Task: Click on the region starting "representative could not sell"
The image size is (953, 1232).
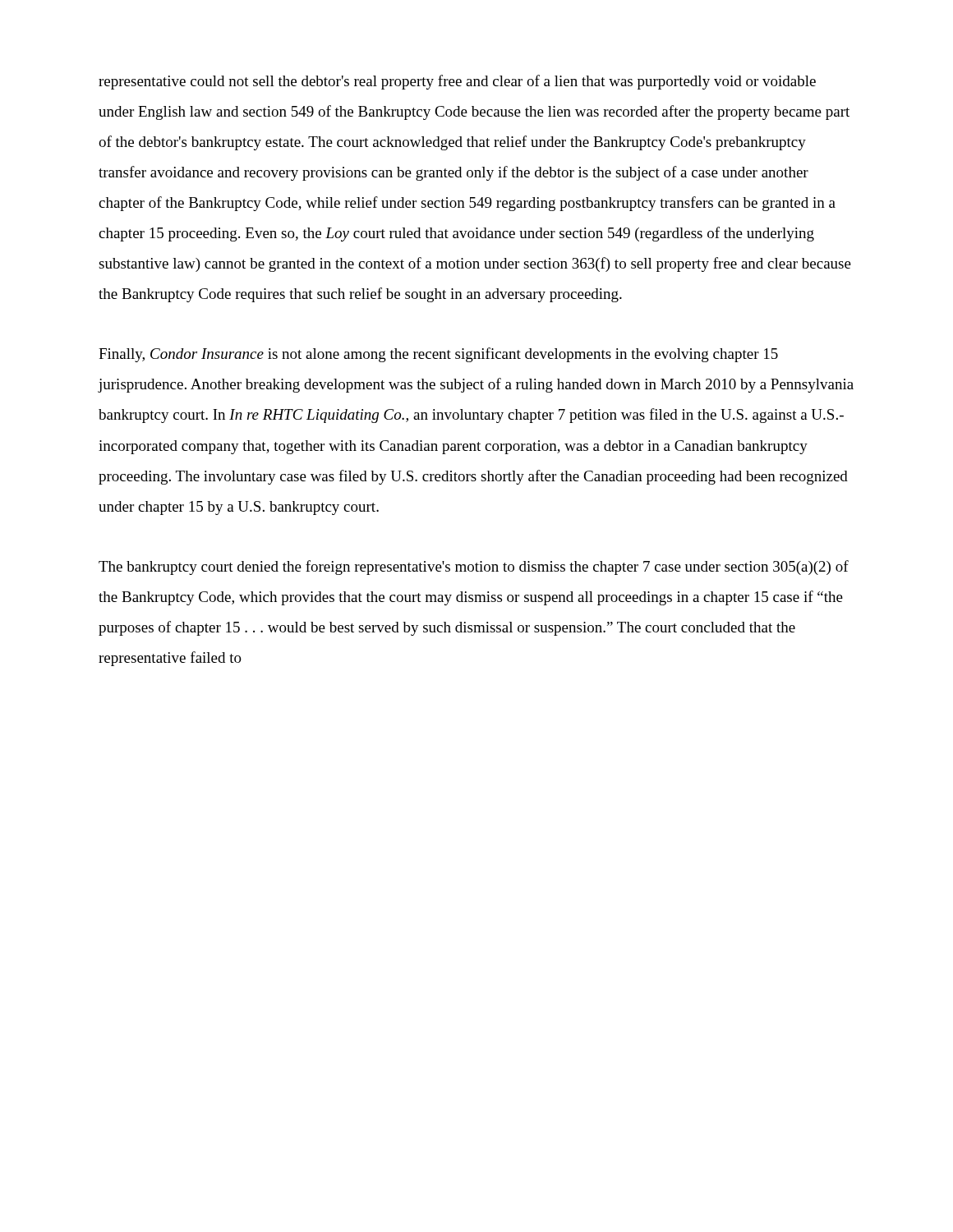Action: point(475,187)
